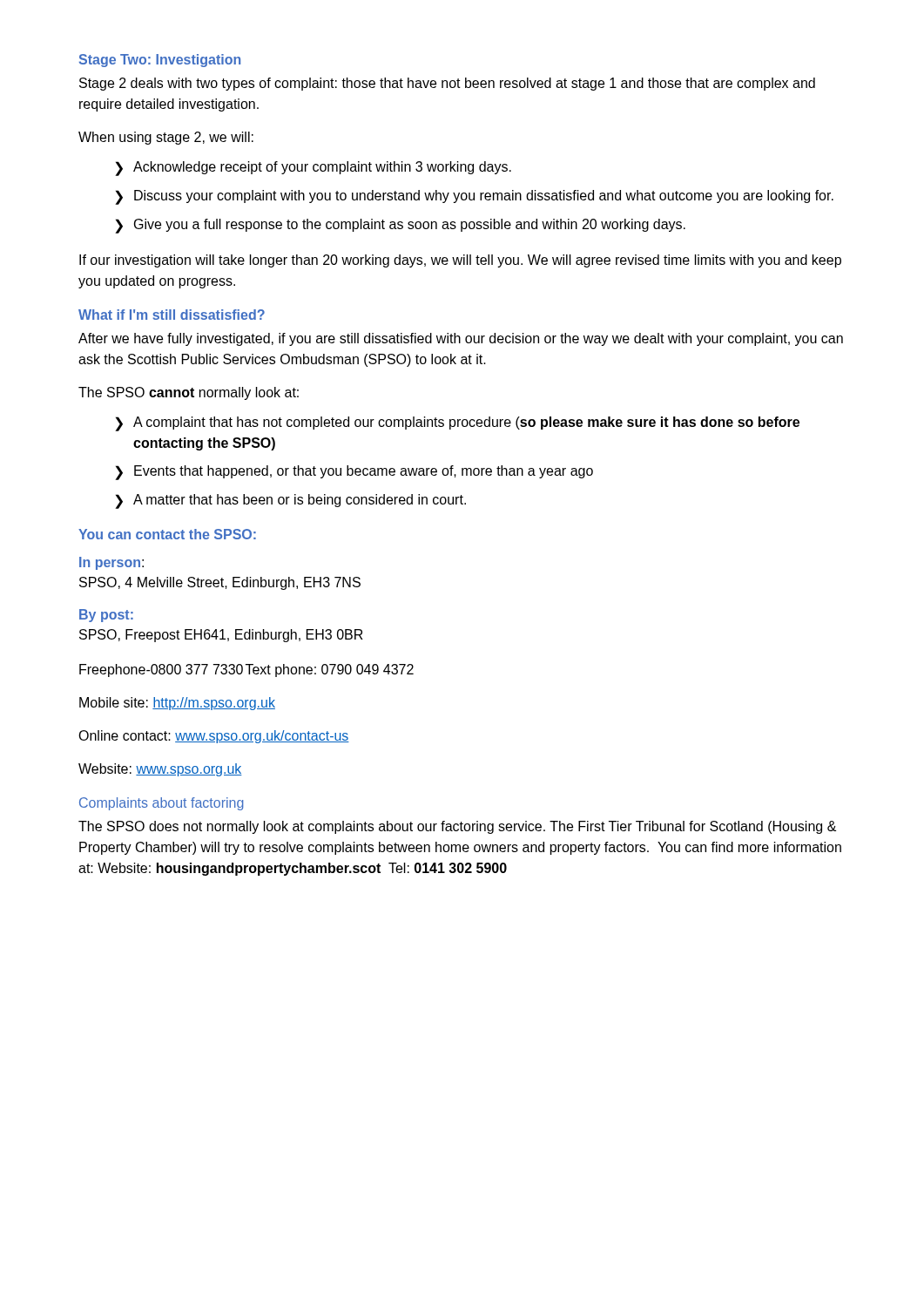Select the region starting "Complaints about factoring"
Image resolution: width=924 pixels, height=1307 pixels.
point(161,803)
